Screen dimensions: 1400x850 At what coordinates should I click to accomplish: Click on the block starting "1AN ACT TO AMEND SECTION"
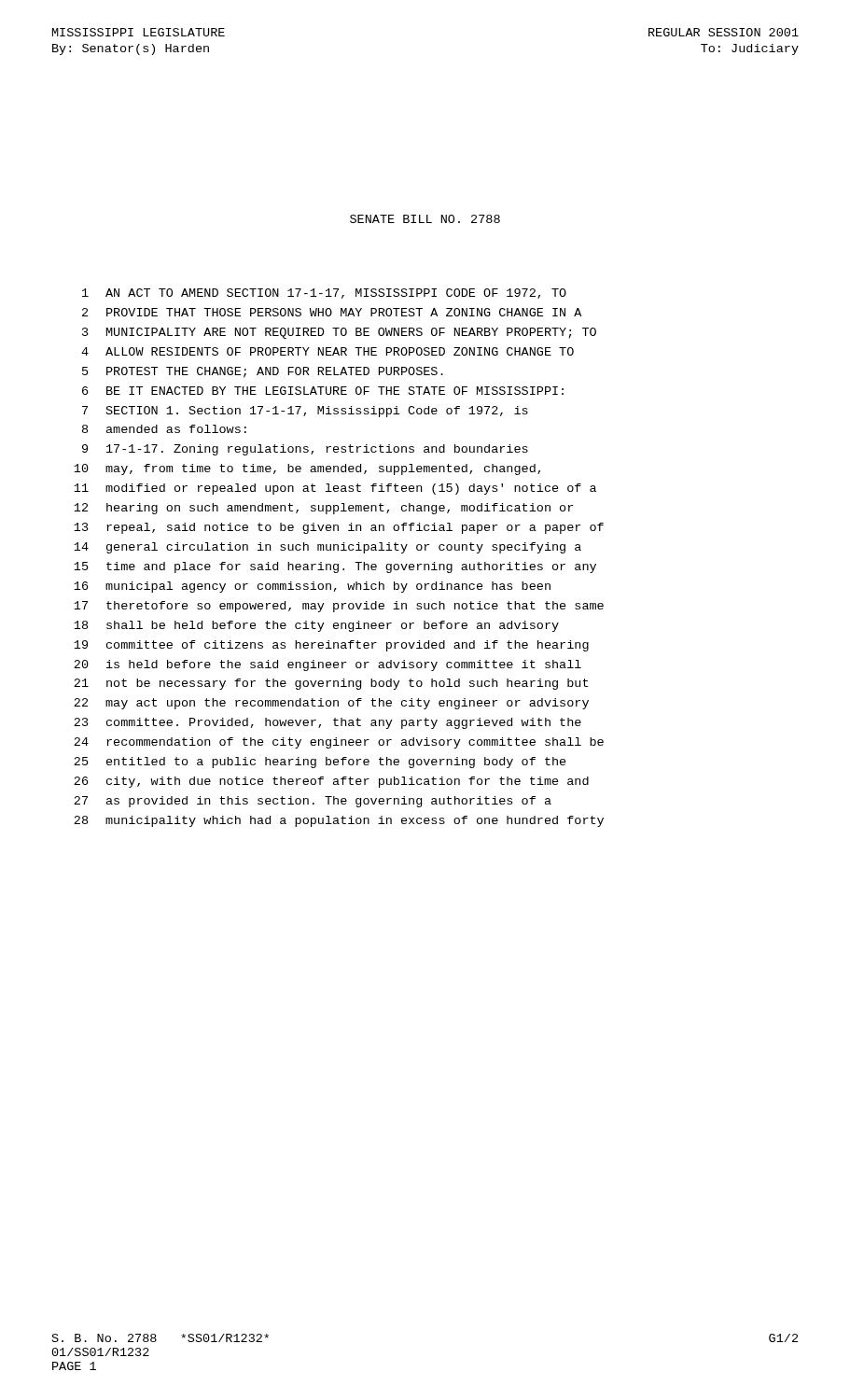click(x=425, y=558)
